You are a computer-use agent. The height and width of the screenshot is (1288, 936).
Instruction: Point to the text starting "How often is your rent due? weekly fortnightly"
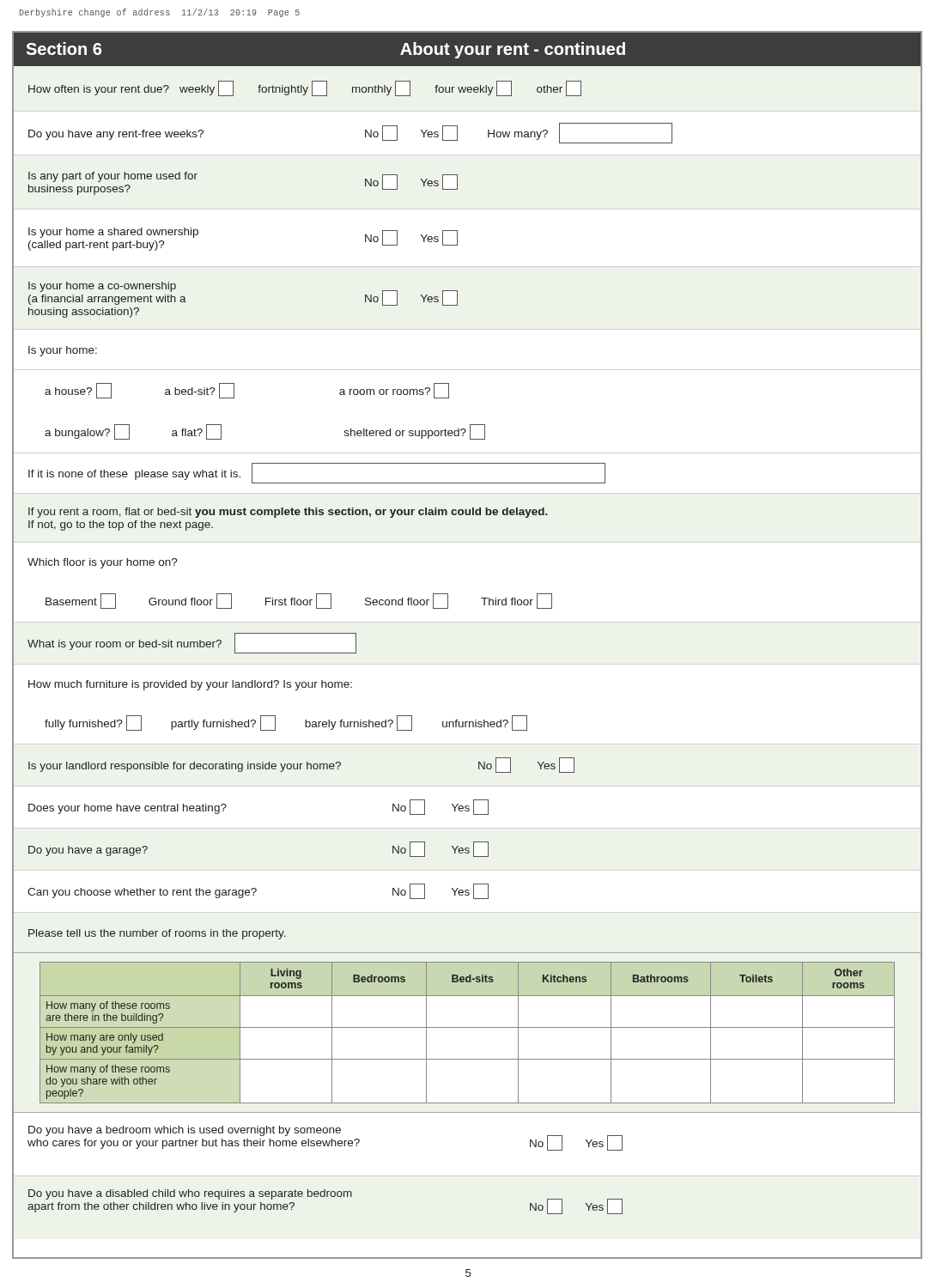point(305,88)
